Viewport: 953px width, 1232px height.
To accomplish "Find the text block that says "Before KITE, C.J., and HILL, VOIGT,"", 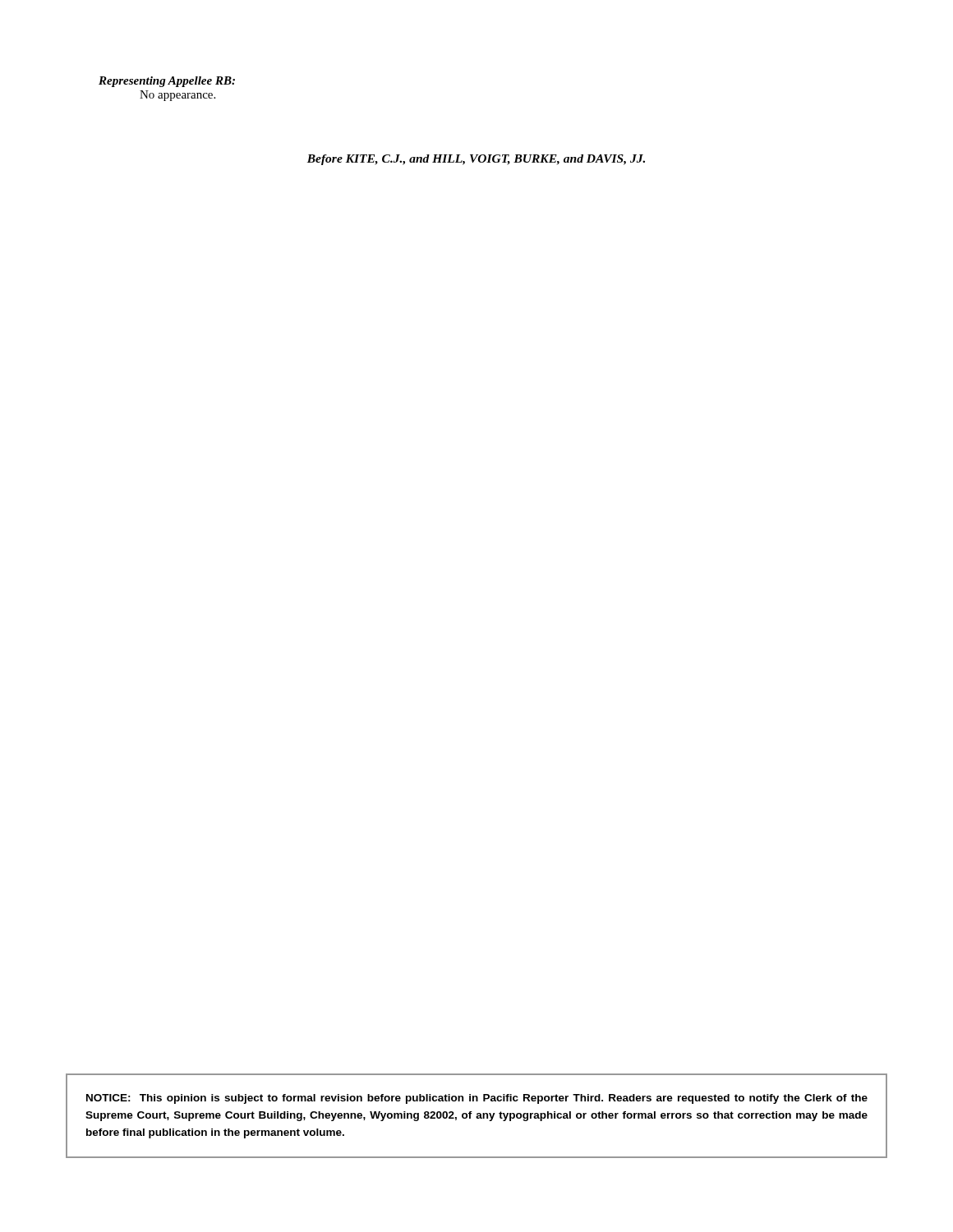I will point(476,158).
